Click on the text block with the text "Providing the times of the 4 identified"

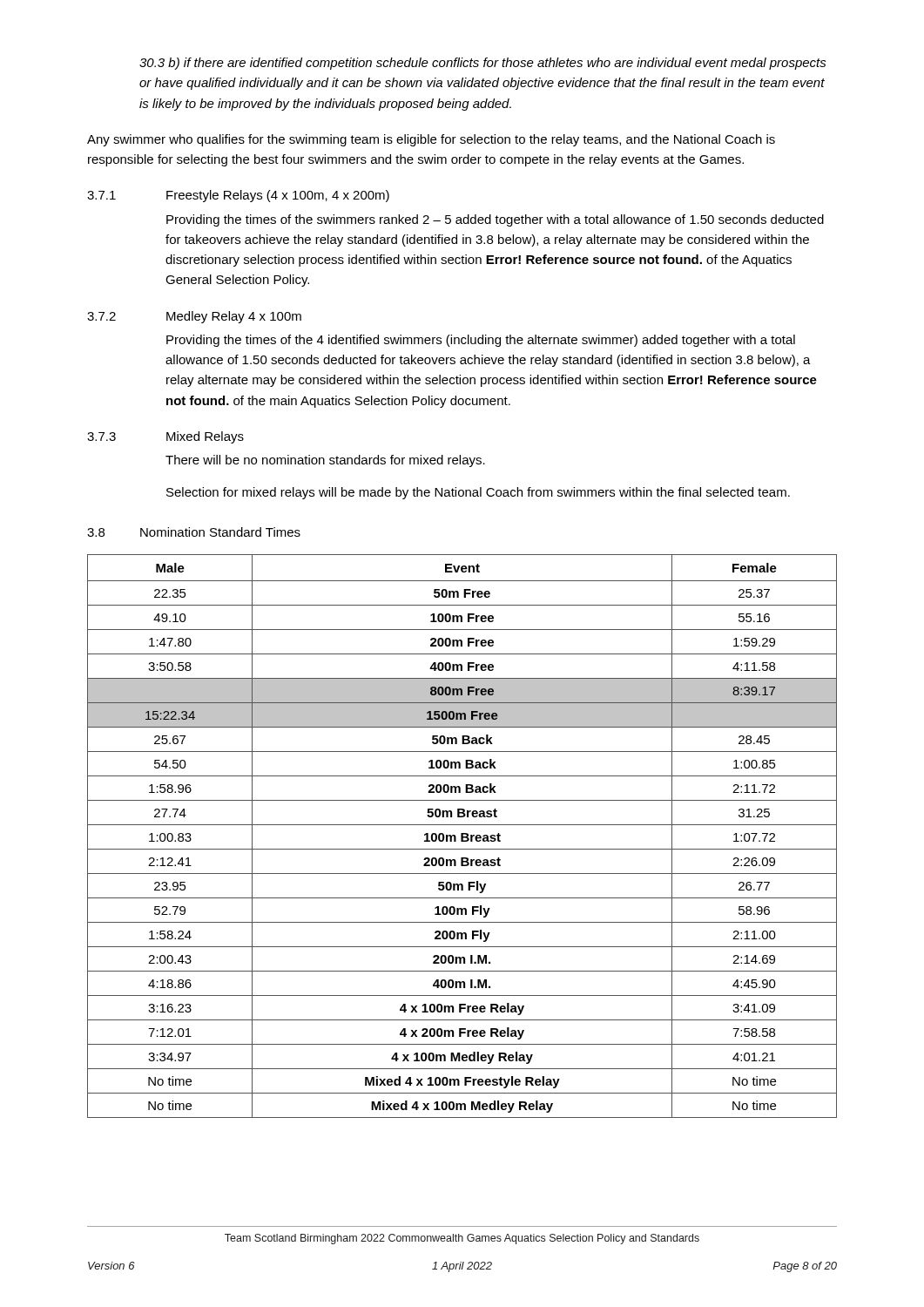pyautogui.click(x=491, y=370)
